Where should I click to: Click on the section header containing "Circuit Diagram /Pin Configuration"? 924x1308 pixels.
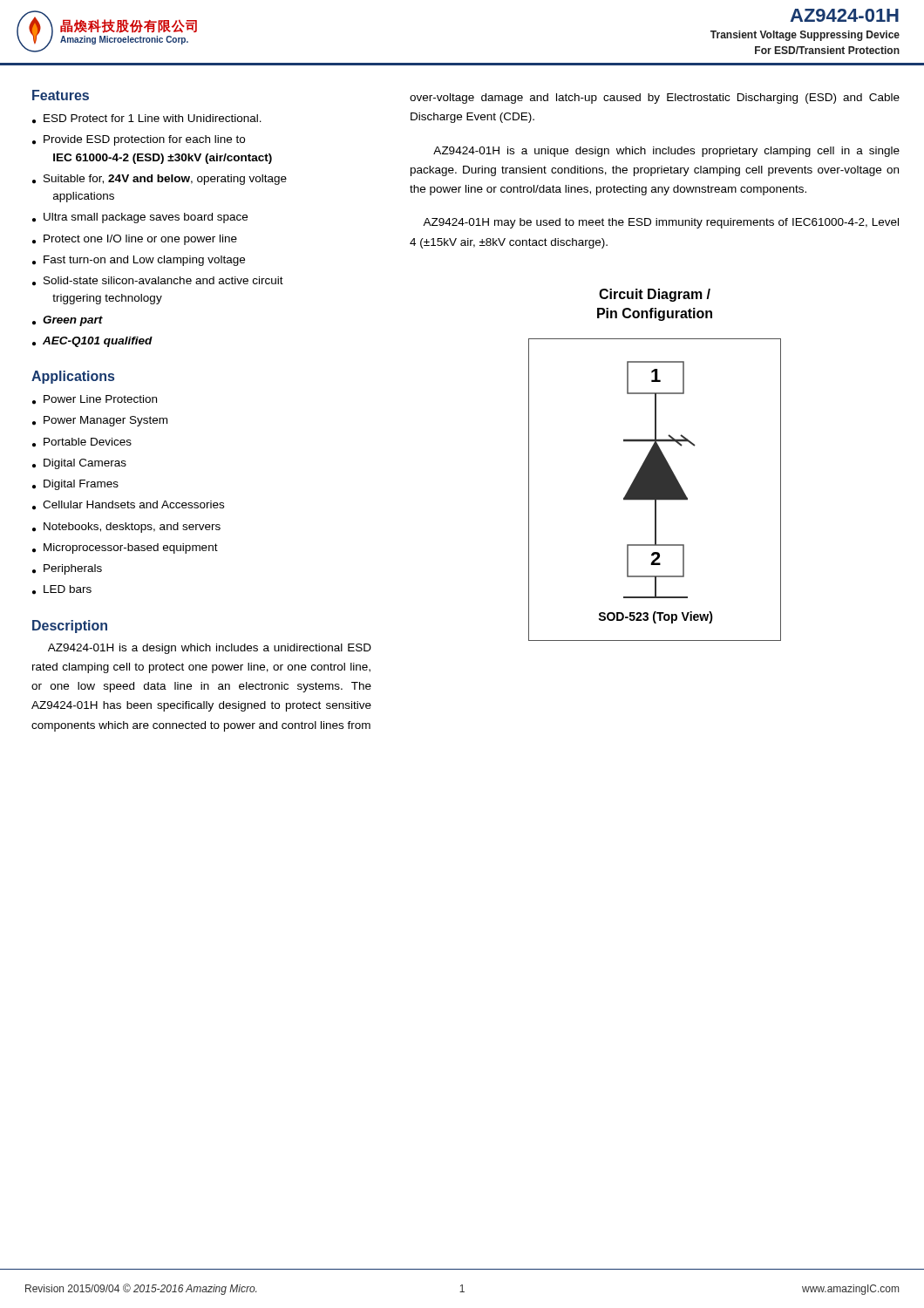tap(655, 304)
